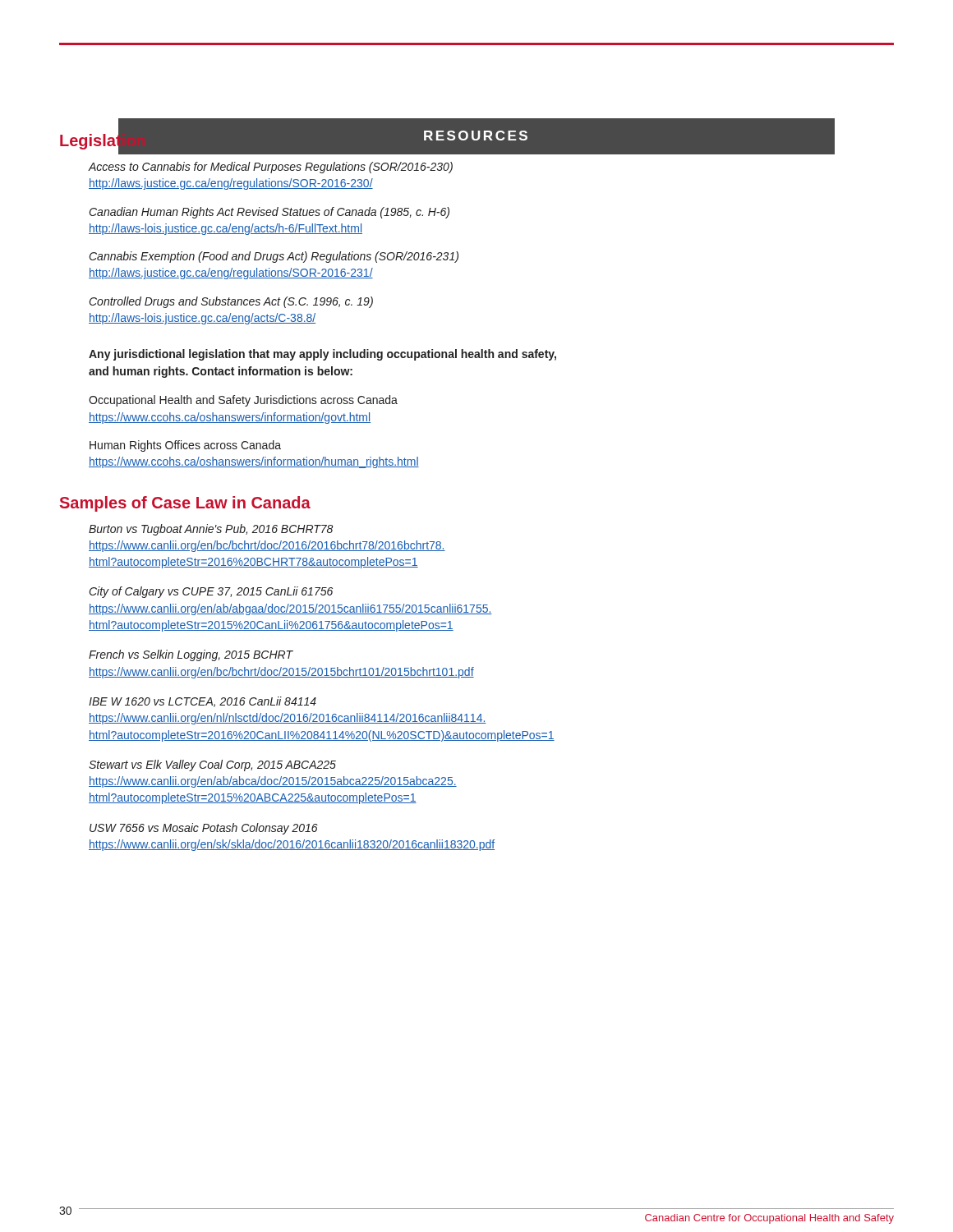Select the region starting "Controlled Drugs and Substances Act"

click(231, 302)
